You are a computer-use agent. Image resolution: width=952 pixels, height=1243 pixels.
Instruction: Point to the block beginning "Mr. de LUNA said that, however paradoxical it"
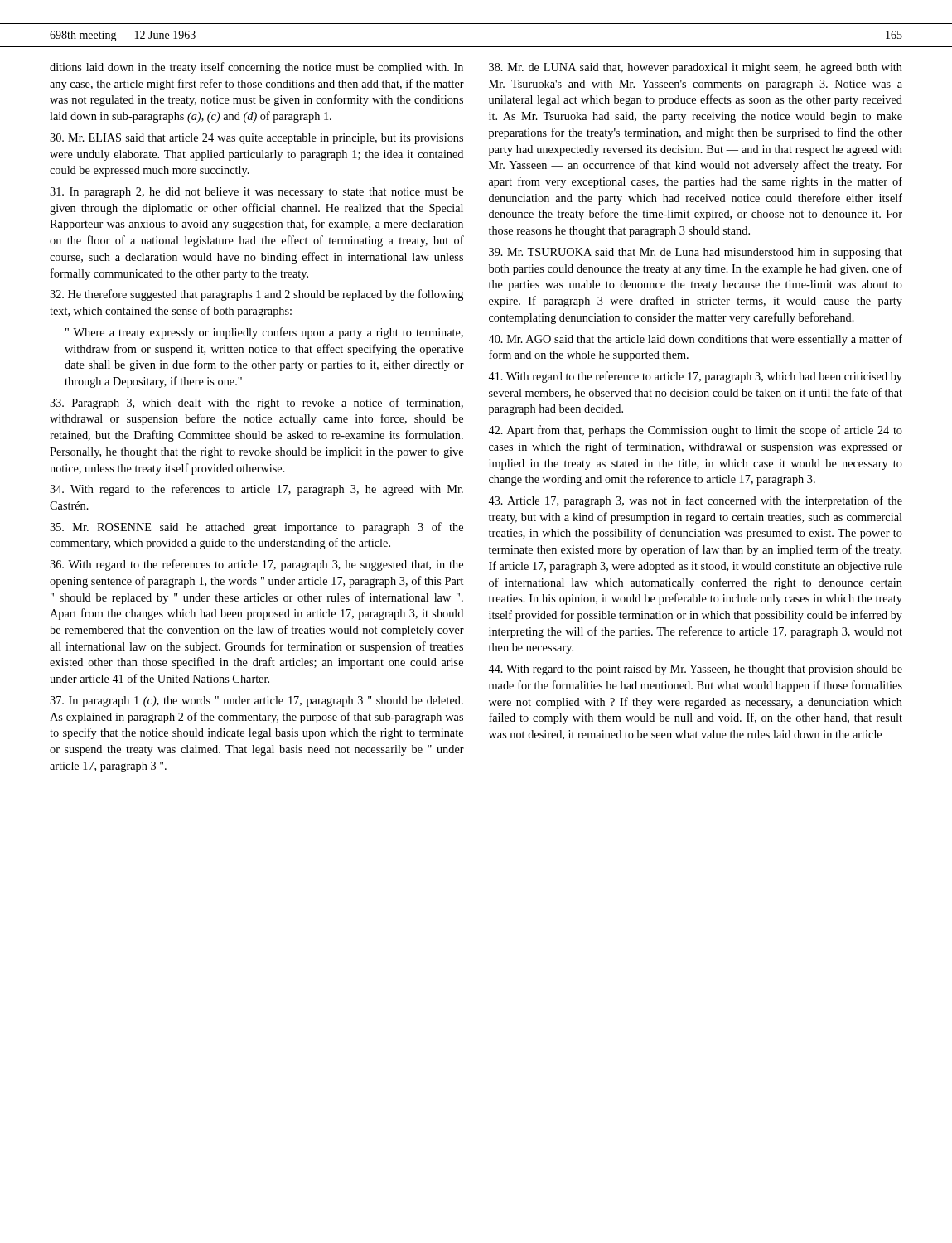coord(695,150)
